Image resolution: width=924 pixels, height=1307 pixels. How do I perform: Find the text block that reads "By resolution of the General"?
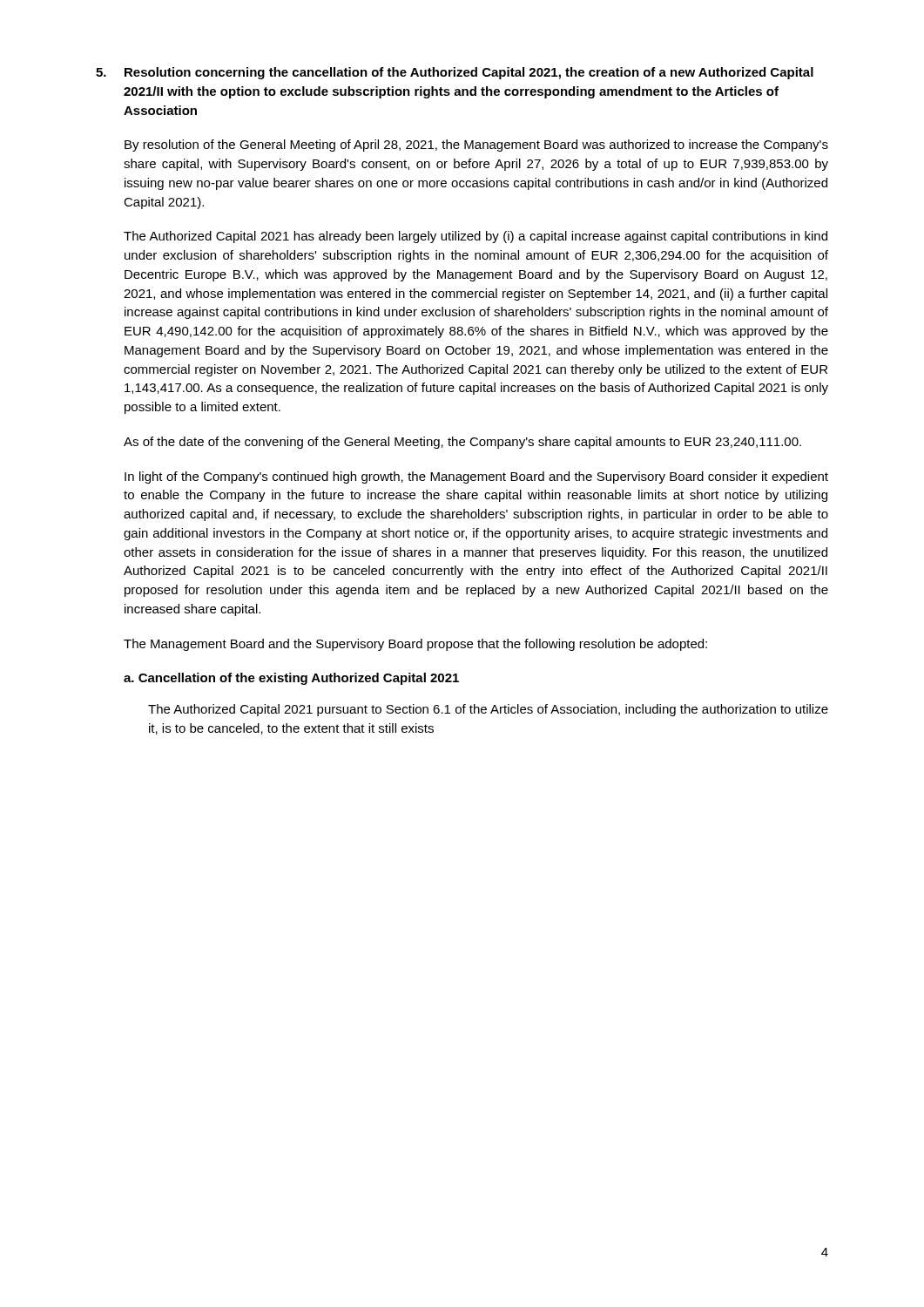coord(476,173)
